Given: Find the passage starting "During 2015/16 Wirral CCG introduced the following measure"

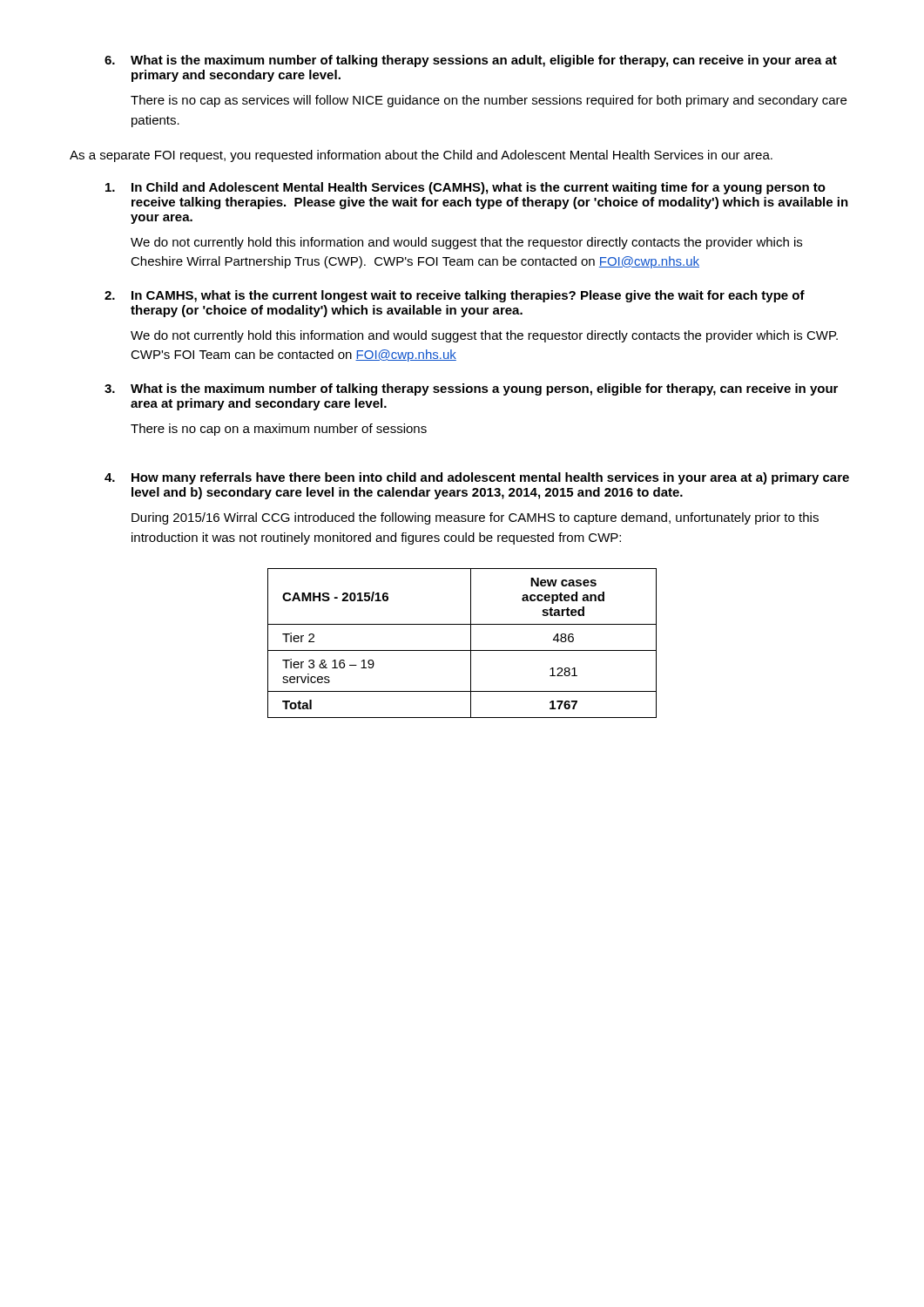Looking at the screenshot, I should click(x=475, y=527).
